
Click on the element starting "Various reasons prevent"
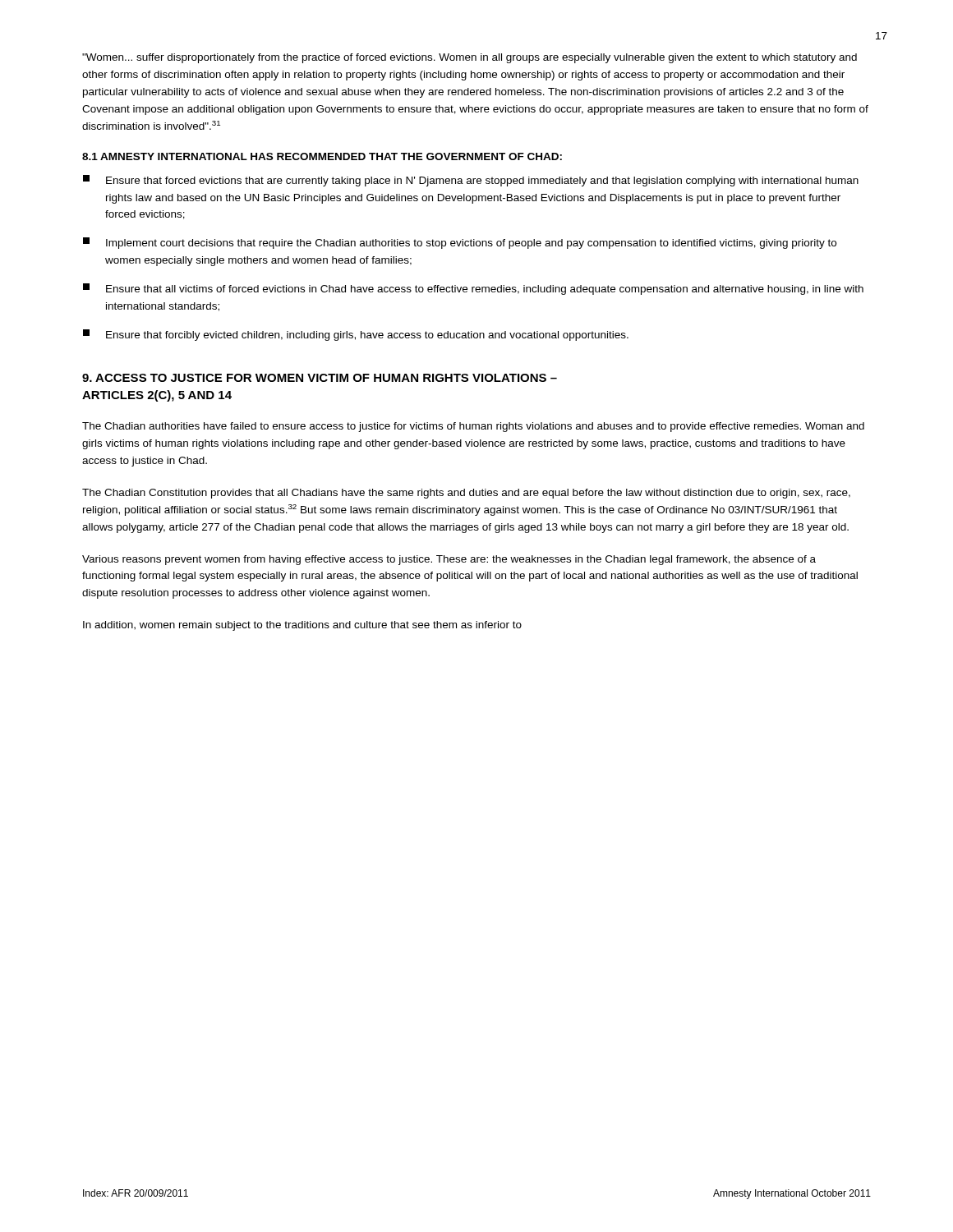point(470,576)
